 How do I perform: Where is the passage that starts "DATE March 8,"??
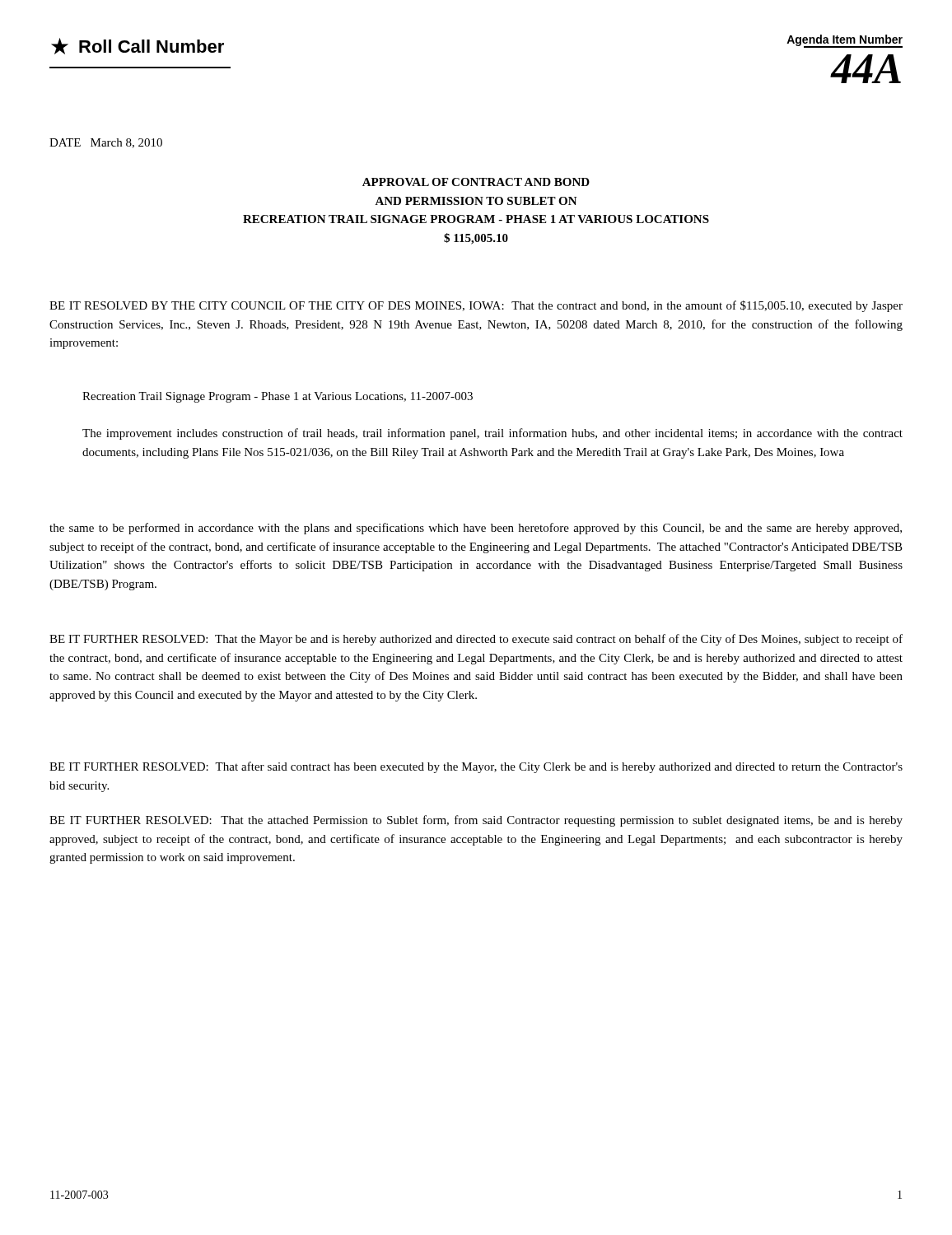click(106, 142)
